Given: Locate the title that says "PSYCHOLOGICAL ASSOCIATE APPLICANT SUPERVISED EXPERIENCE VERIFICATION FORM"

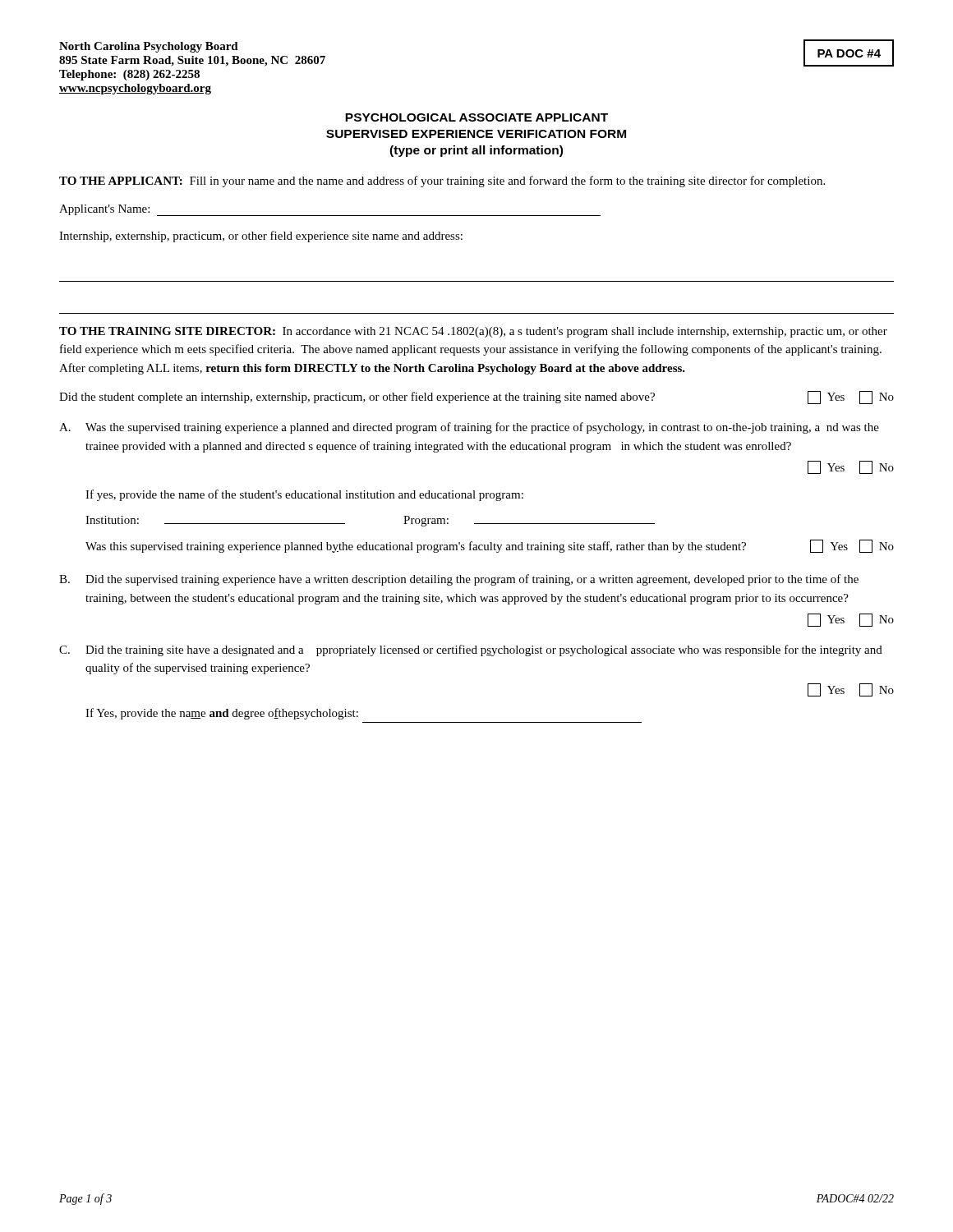Looking at the screenshot, I should tap(476, 134).
